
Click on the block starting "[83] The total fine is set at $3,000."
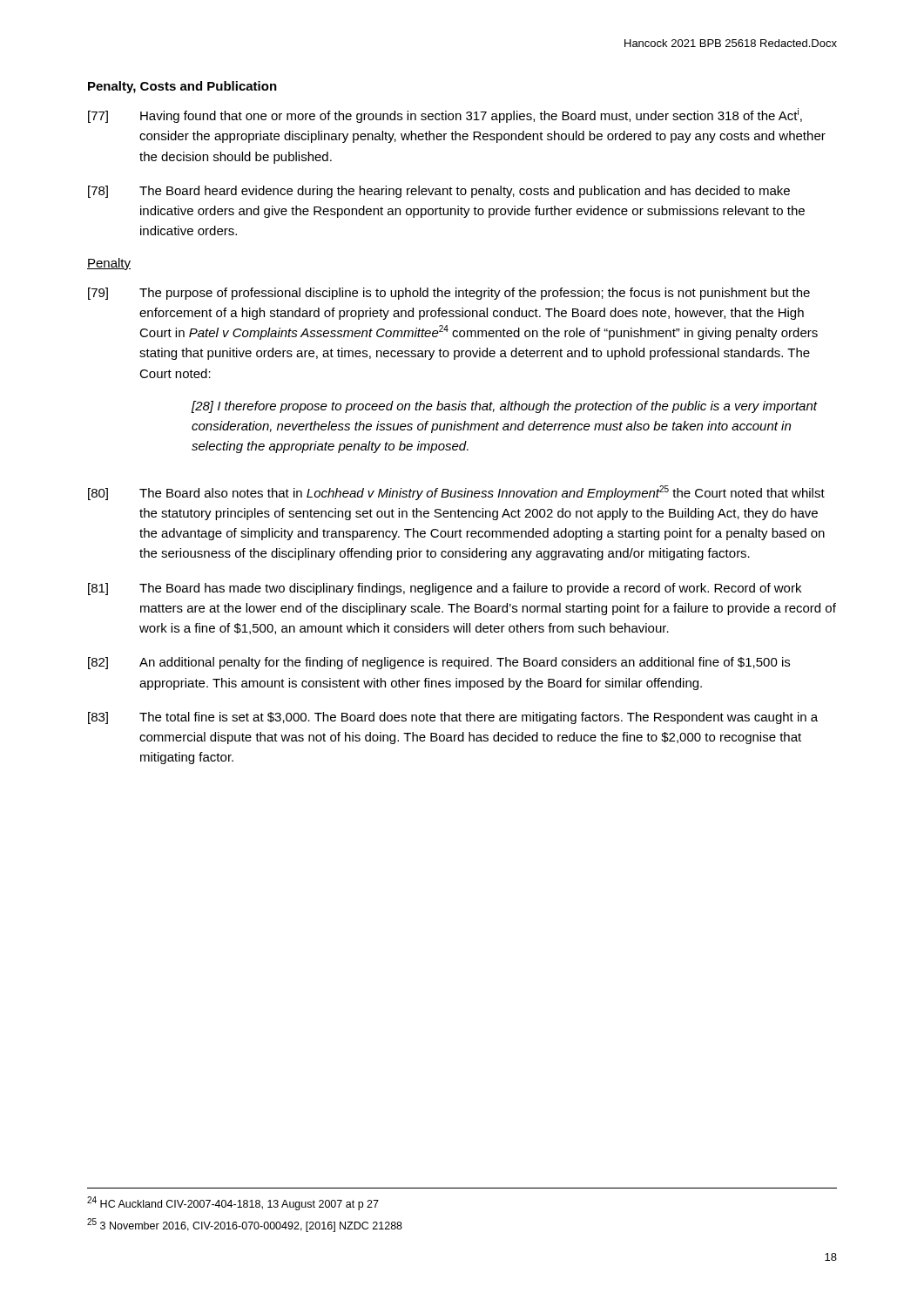coord(462,737)
